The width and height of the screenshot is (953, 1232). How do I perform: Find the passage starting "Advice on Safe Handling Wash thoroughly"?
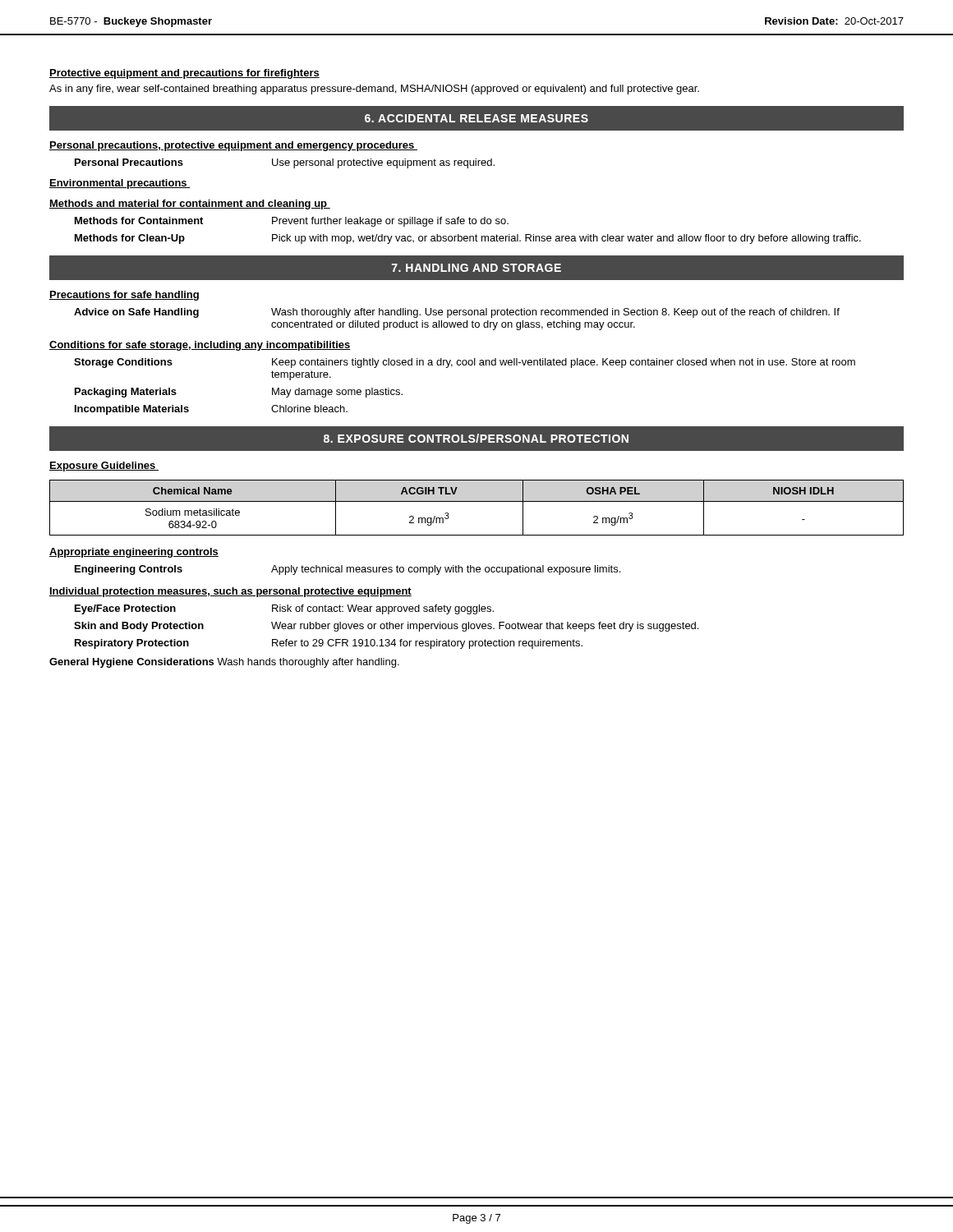pyautogui.click(x=489, y=318)
